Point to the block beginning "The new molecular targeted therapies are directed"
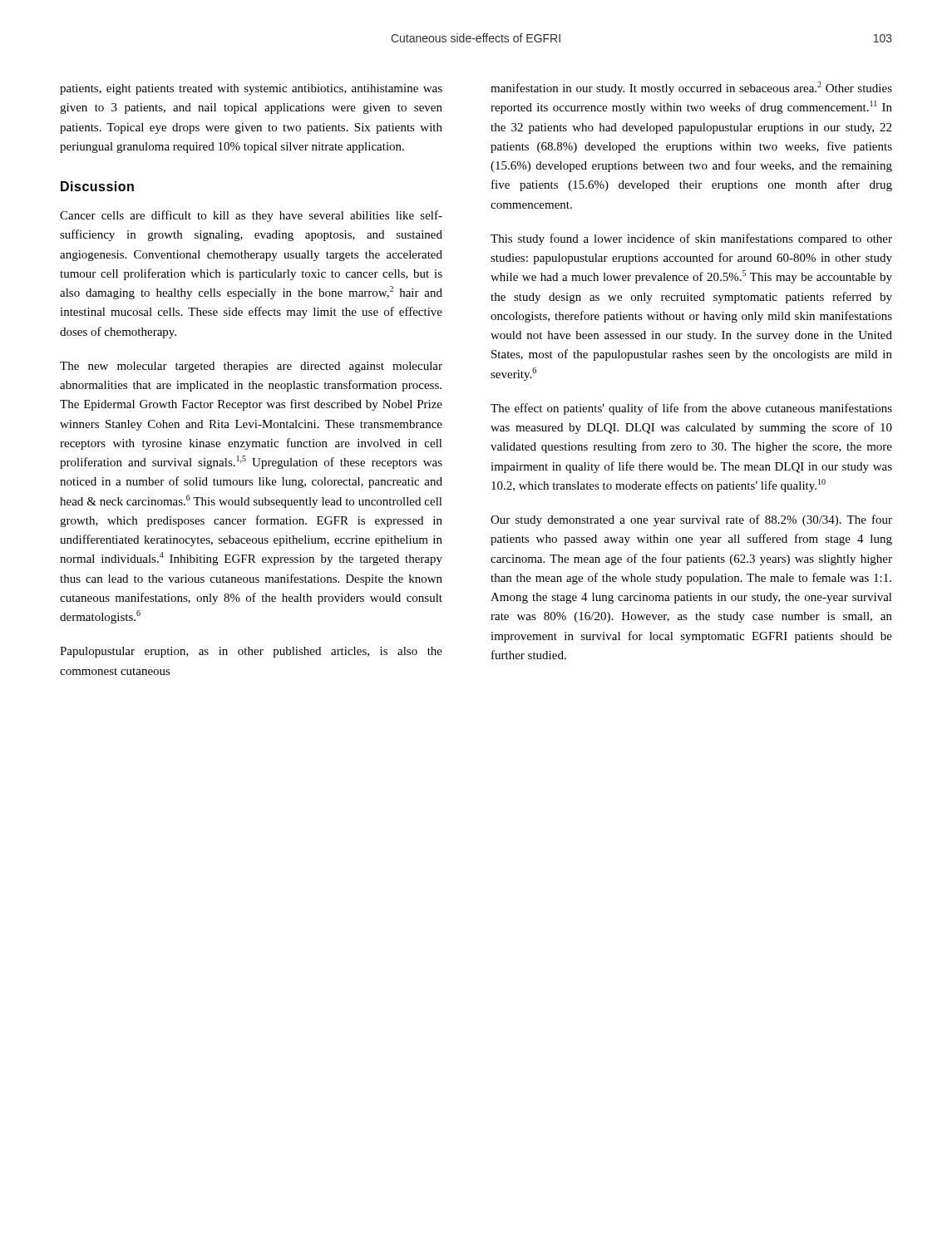Image resolution: width=952 pixels, height=1247 pixels. [251, 491]
